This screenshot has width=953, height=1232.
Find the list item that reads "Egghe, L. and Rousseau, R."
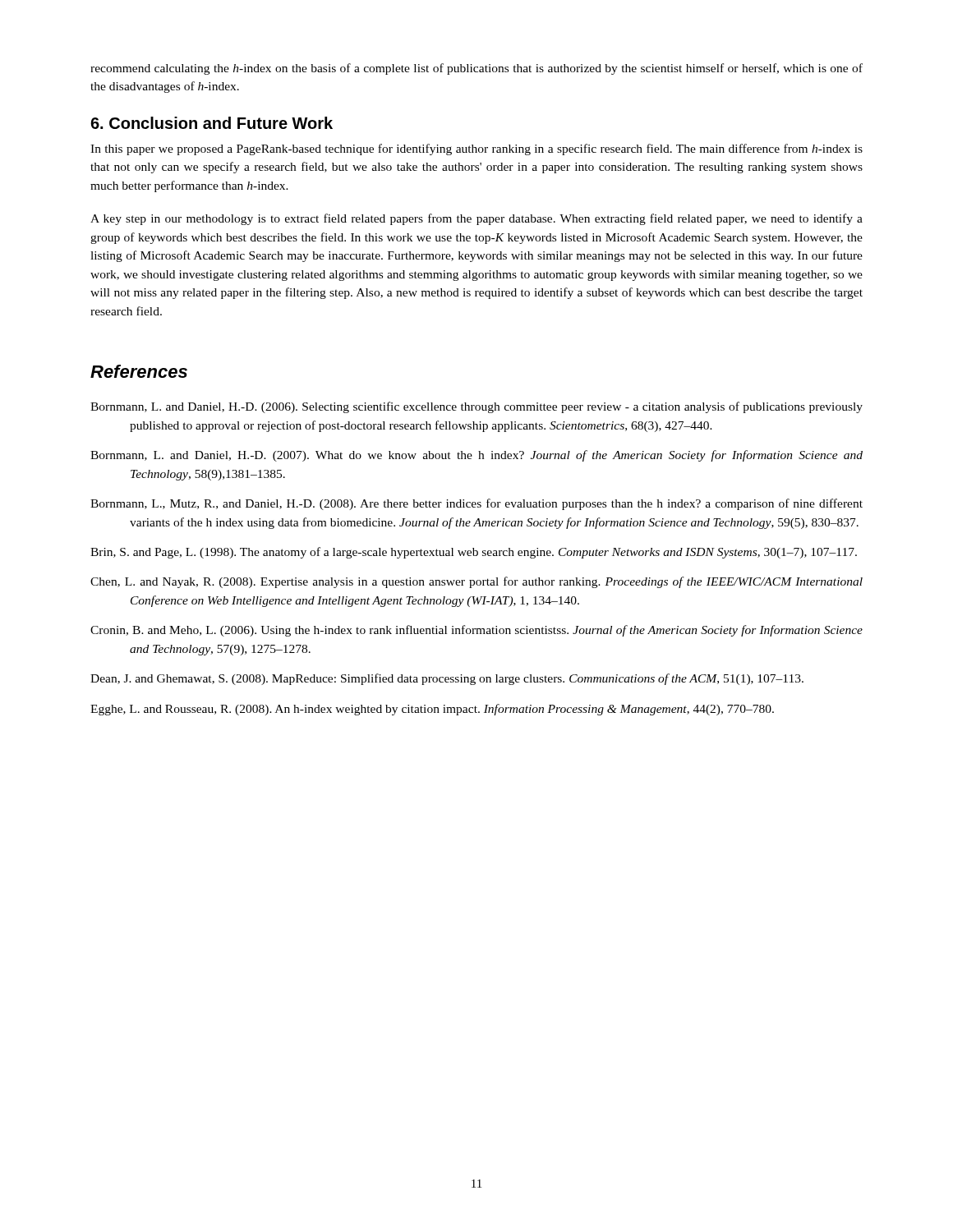click(x=432, y=708)
